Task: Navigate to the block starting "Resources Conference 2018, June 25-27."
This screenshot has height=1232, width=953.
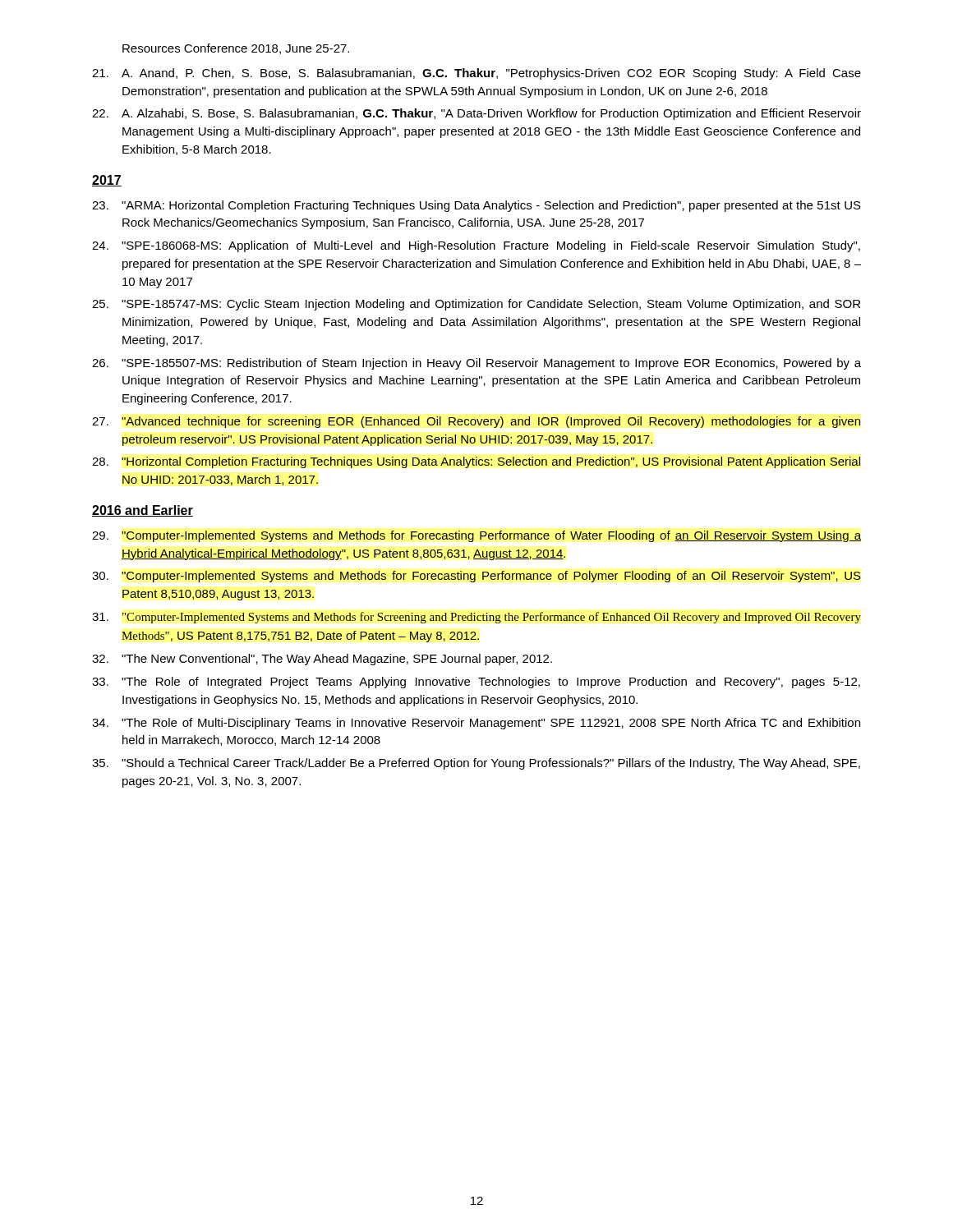Action: [x=236, y=48]
